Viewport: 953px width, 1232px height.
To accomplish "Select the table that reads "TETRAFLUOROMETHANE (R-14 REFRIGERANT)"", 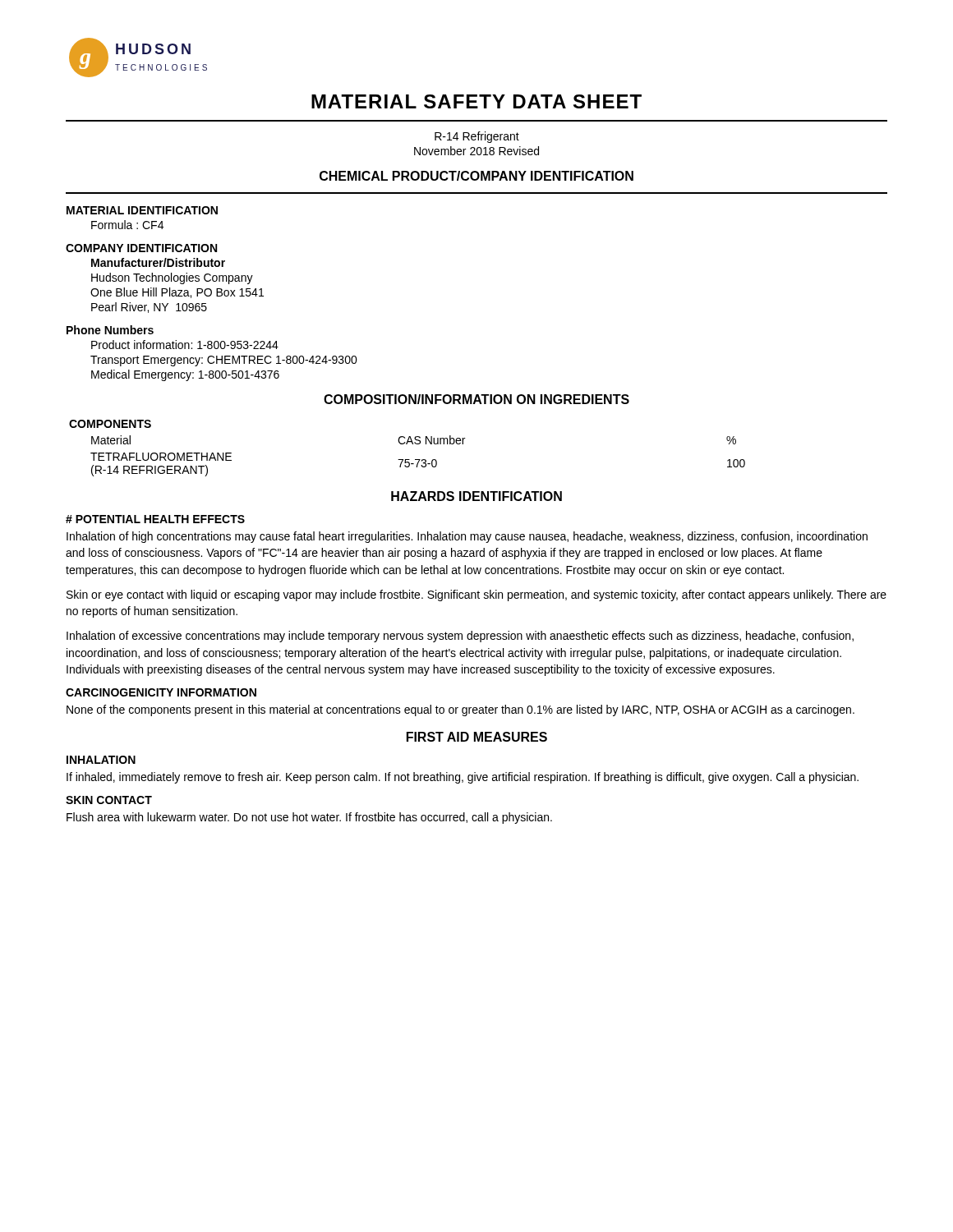I will [476, 447].
